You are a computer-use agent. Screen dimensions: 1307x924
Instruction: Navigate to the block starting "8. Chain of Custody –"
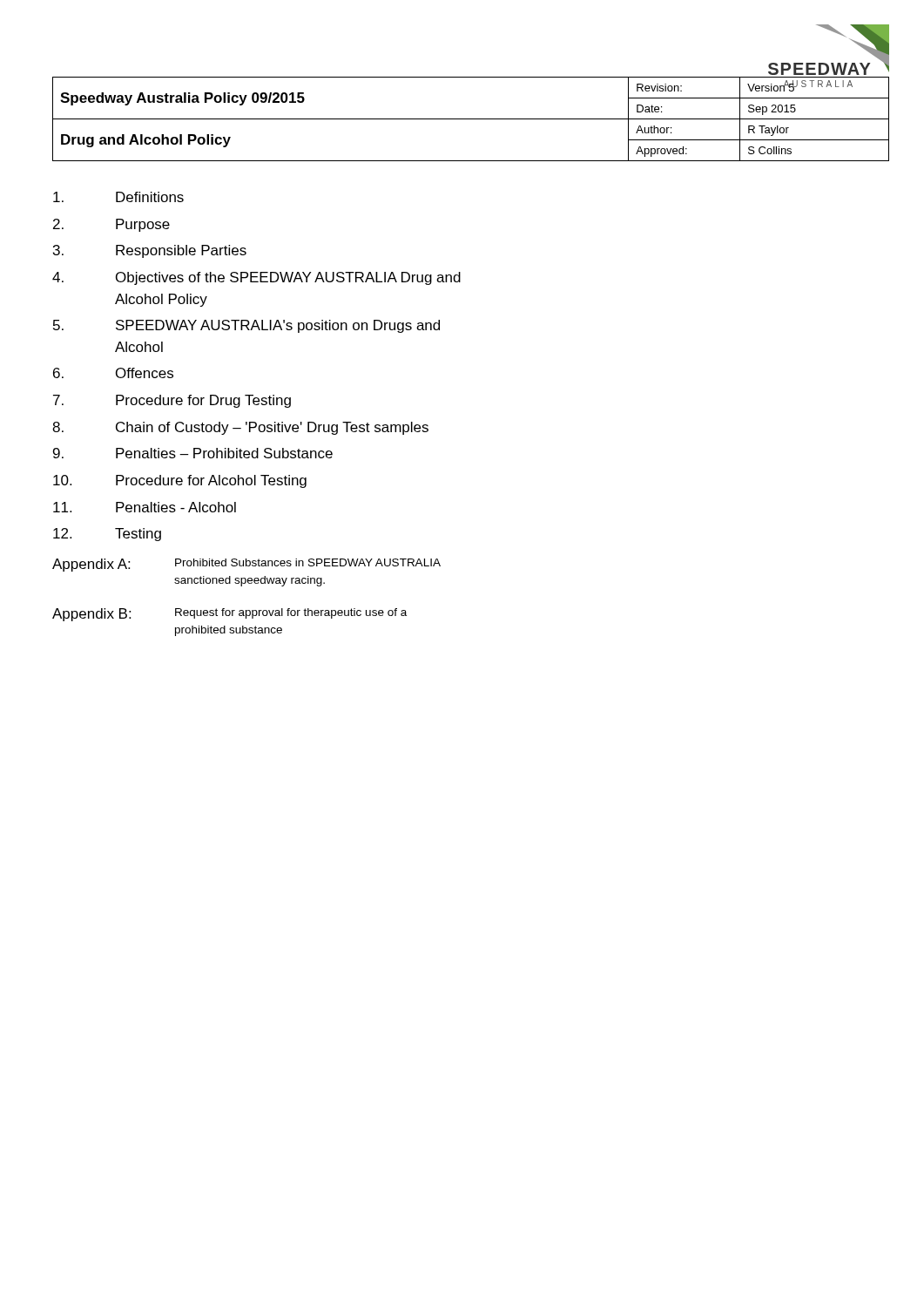tap(240, 428)
